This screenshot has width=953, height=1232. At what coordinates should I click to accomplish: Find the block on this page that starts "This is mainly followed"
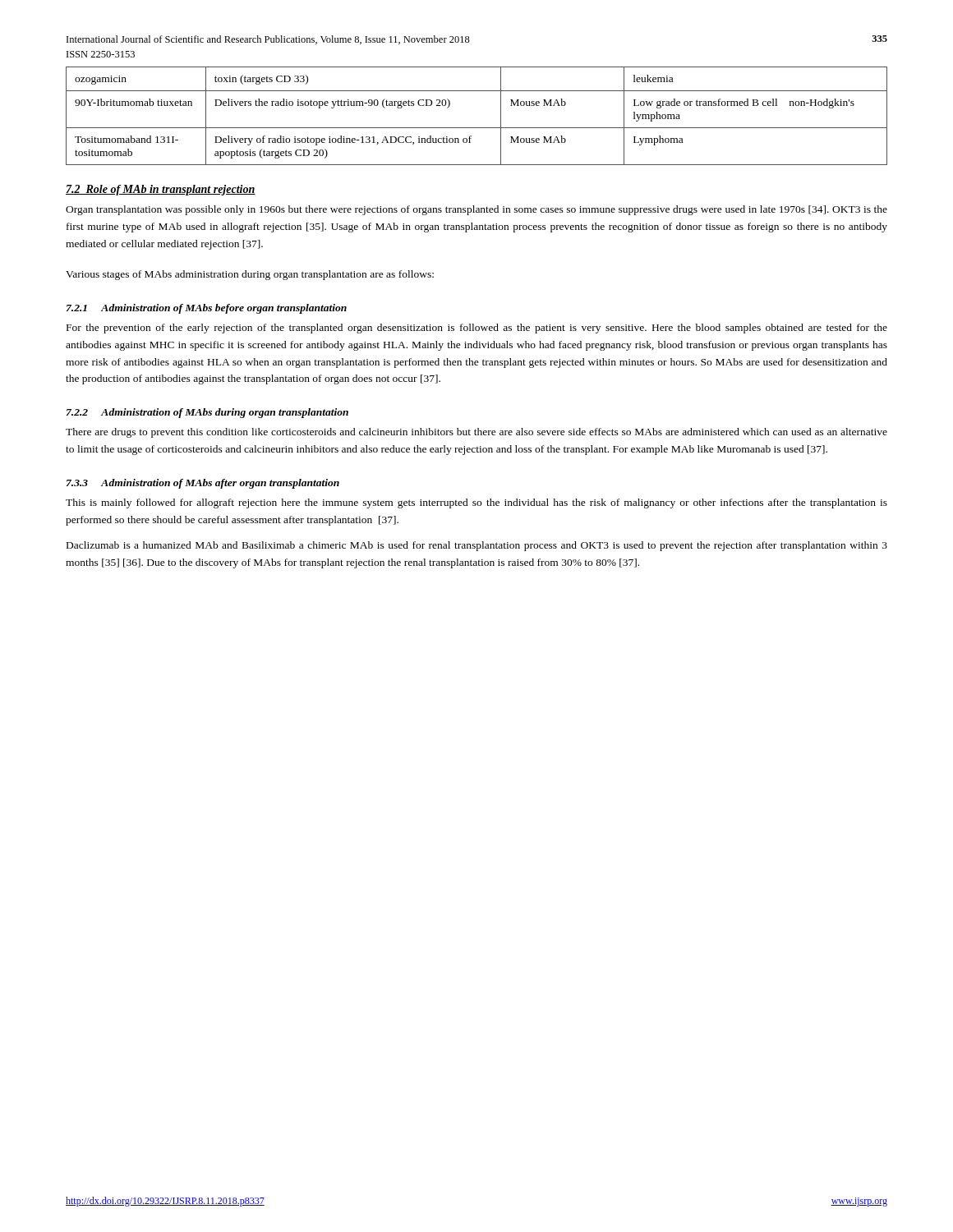point(476,511)
